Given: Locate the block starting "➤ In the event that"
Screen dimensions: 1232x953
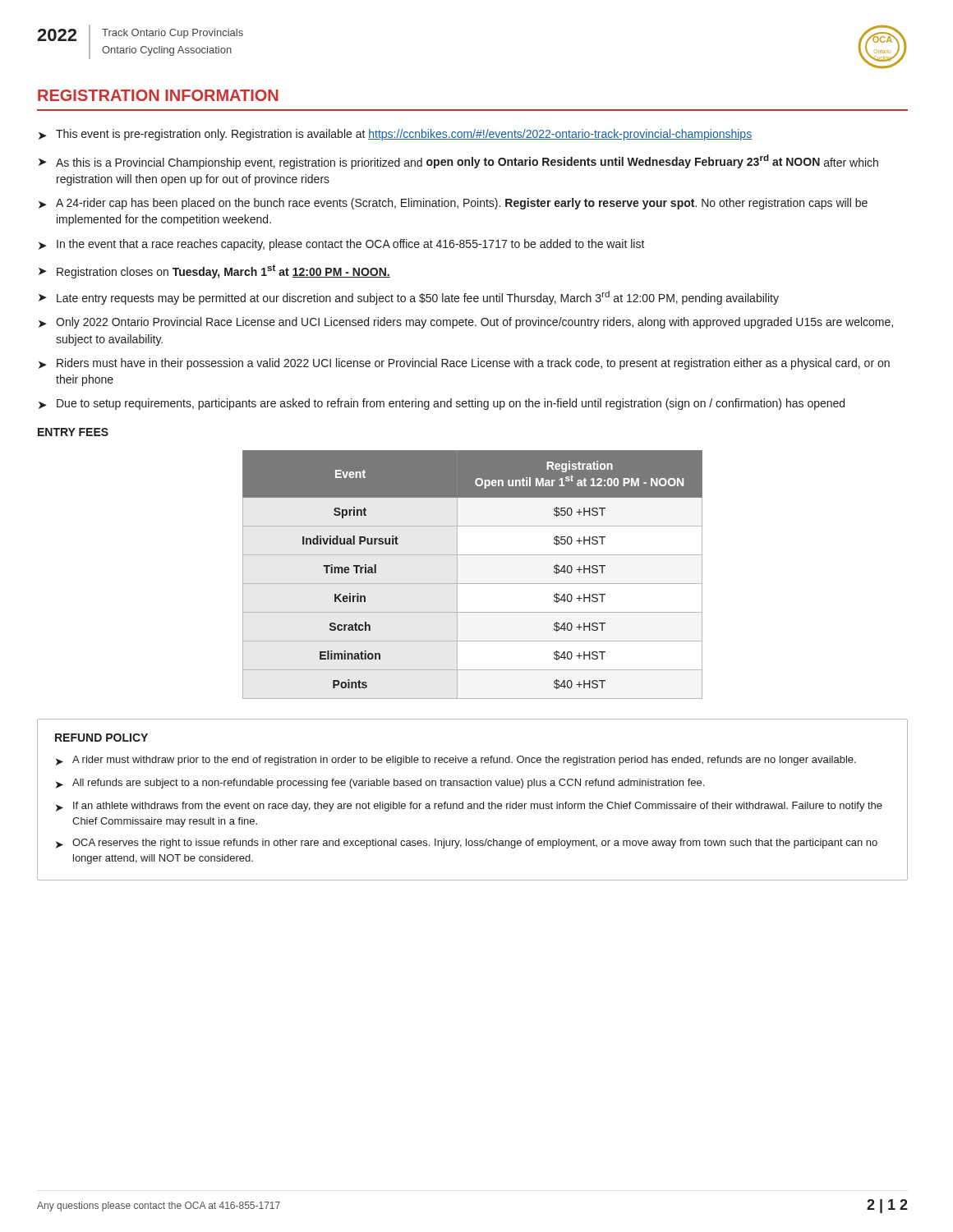Looking at the screenshot, I should [x=341, y=245].
